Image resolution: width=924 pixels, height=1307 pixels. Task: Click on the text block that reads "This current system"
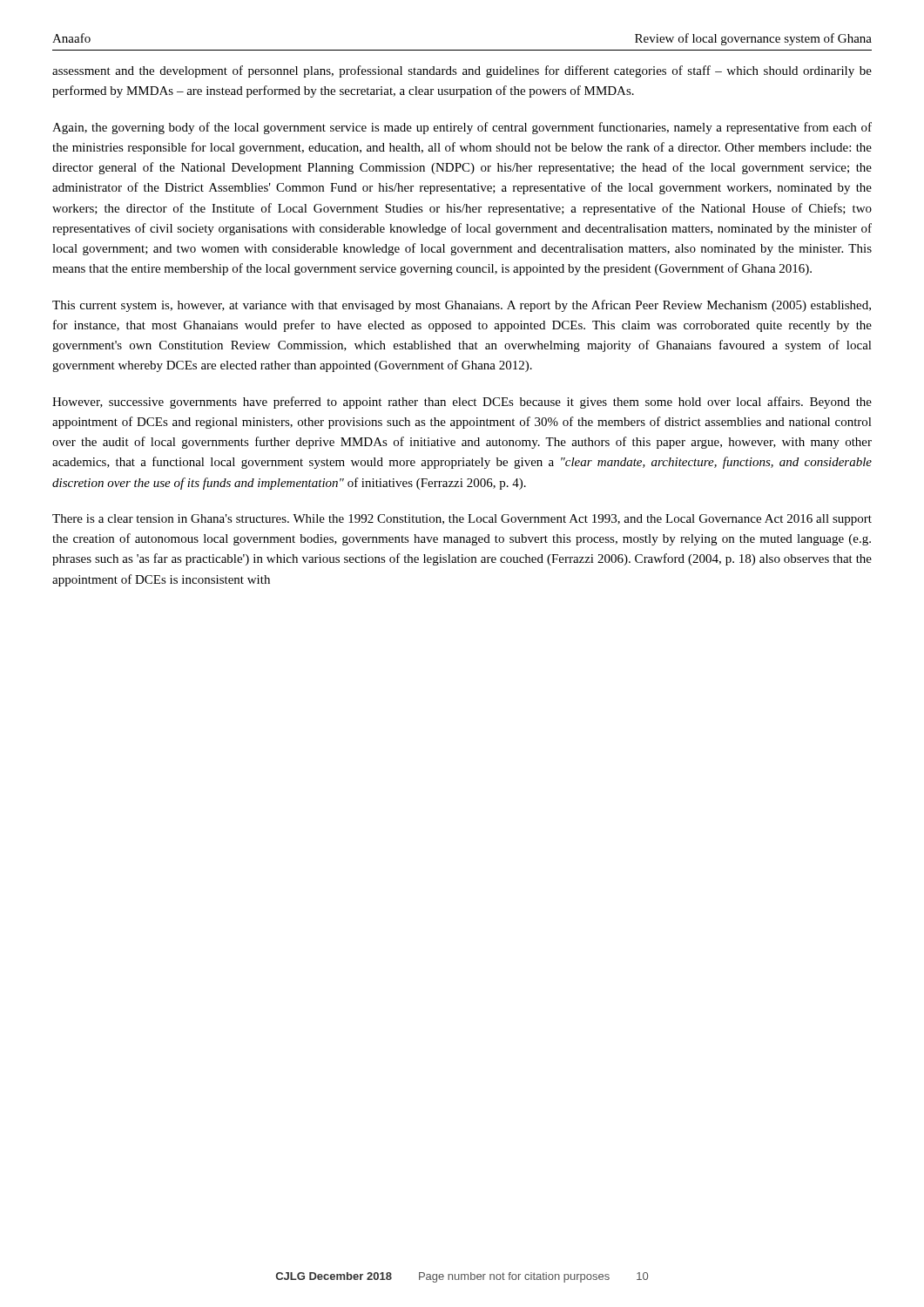462,335
